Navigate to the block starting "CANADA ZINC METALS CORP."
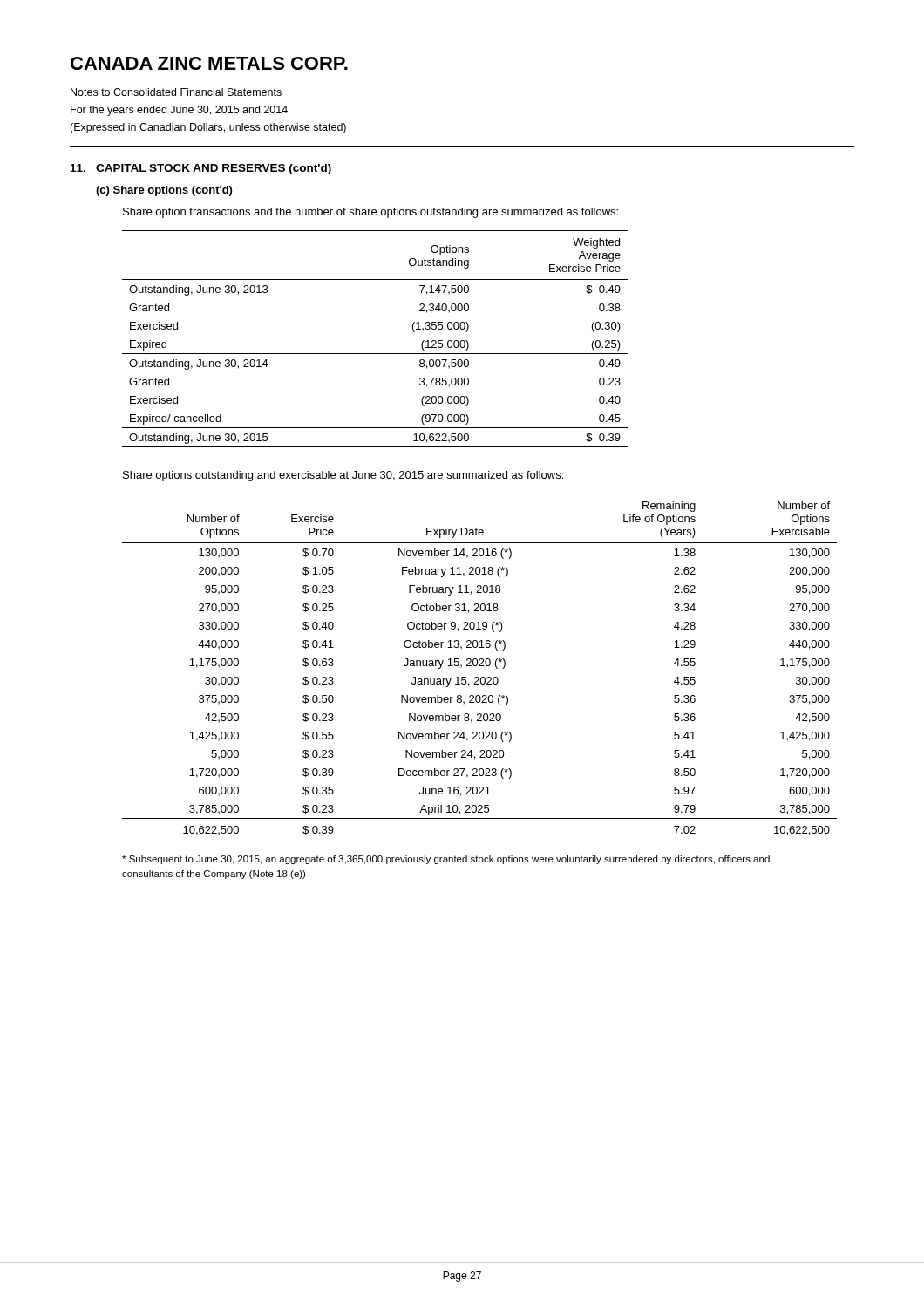924x1308 pixels. (209, 63)
